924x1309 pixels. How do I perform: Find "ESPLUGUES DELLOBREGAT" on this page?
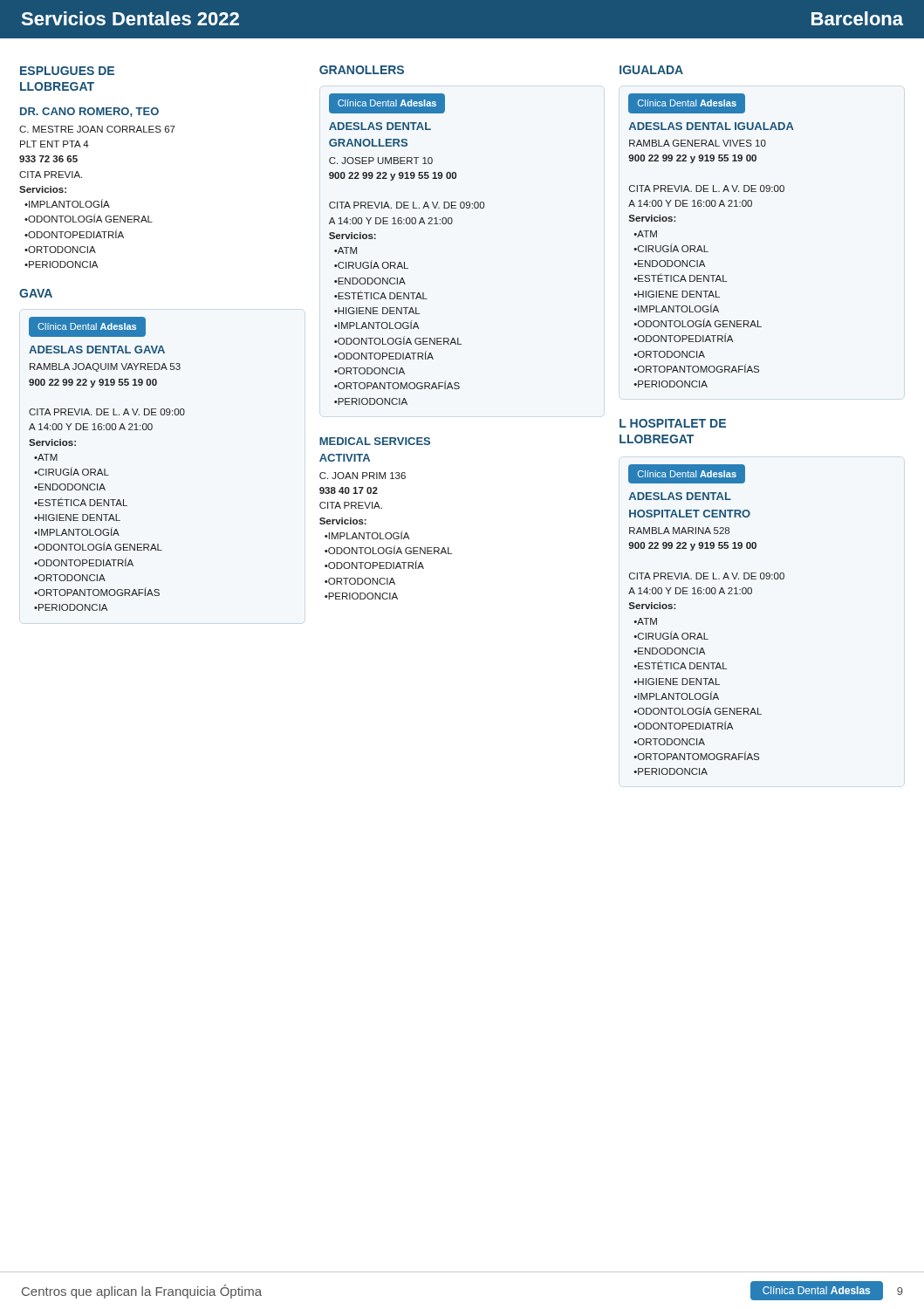[x=67, y=79]
